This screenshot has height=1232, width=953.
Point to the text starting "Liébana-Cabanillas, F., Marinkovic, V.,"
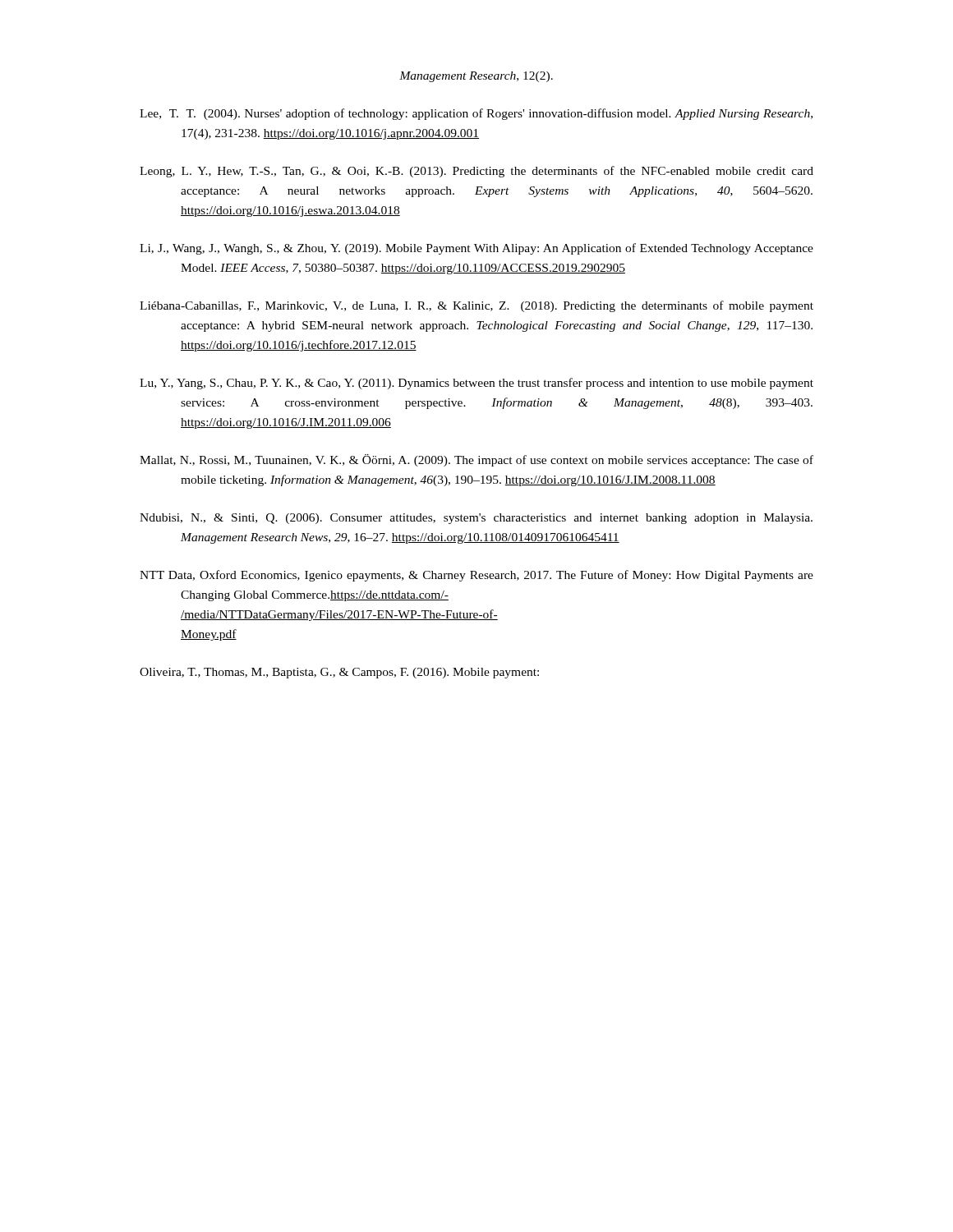tap(476, 325)
